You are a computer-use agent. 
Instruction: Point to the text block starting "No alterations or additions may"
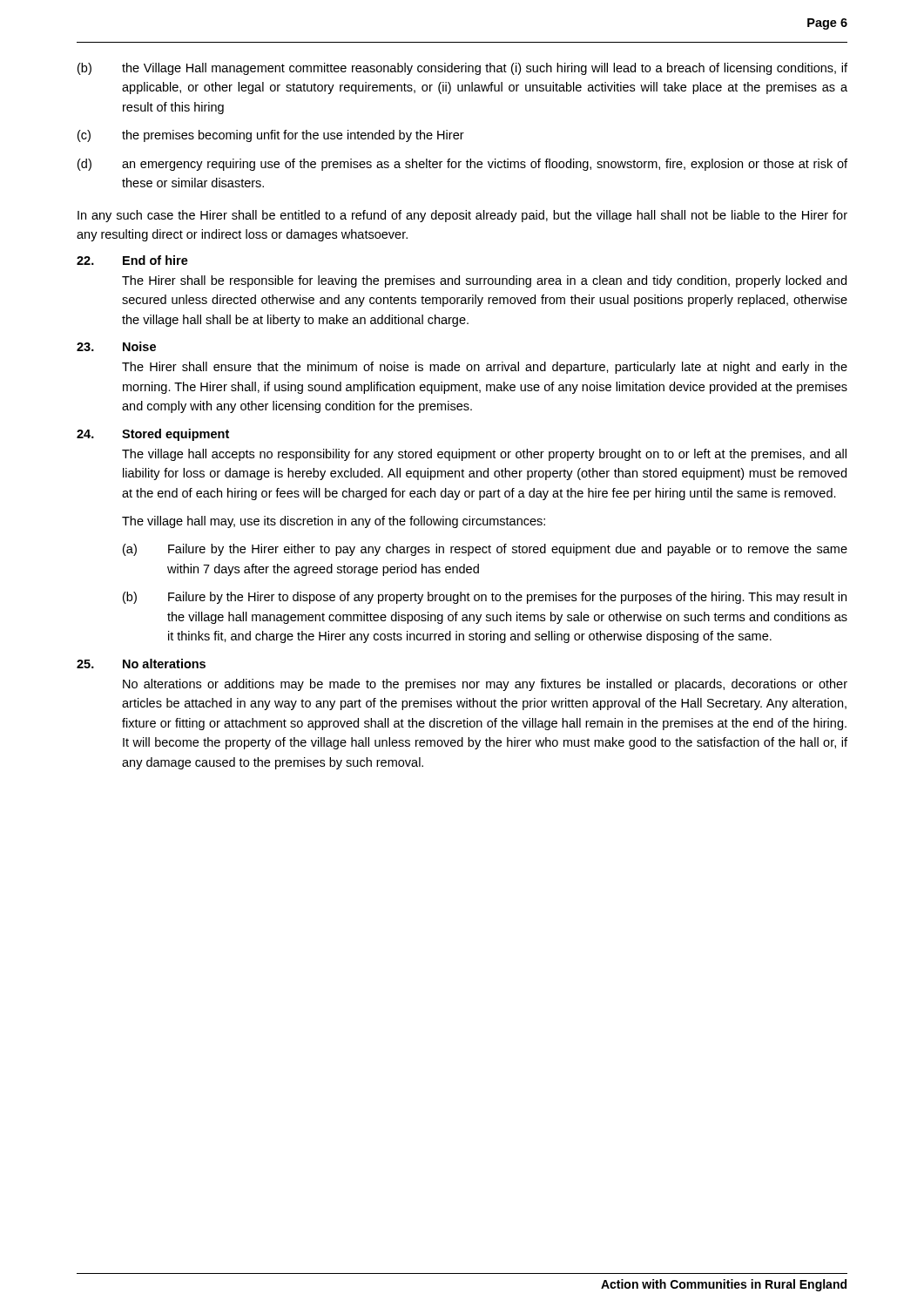pyautogui.click(x=485, y=723)
